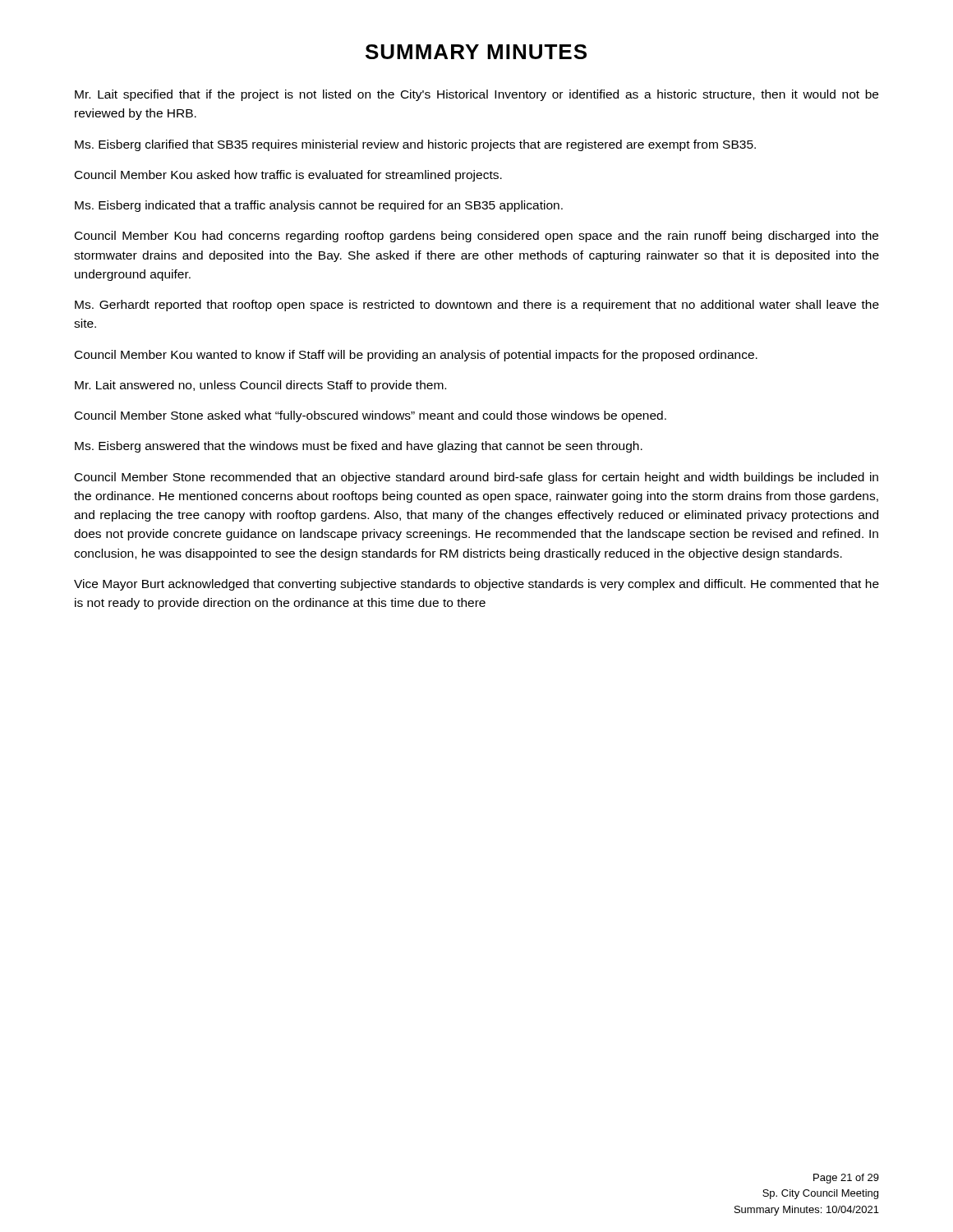Screen dimensions: 1232x953
Task: Locate the text block with the text "Mr. Lait answered no, unless"
Action: [x=261, y=385]
